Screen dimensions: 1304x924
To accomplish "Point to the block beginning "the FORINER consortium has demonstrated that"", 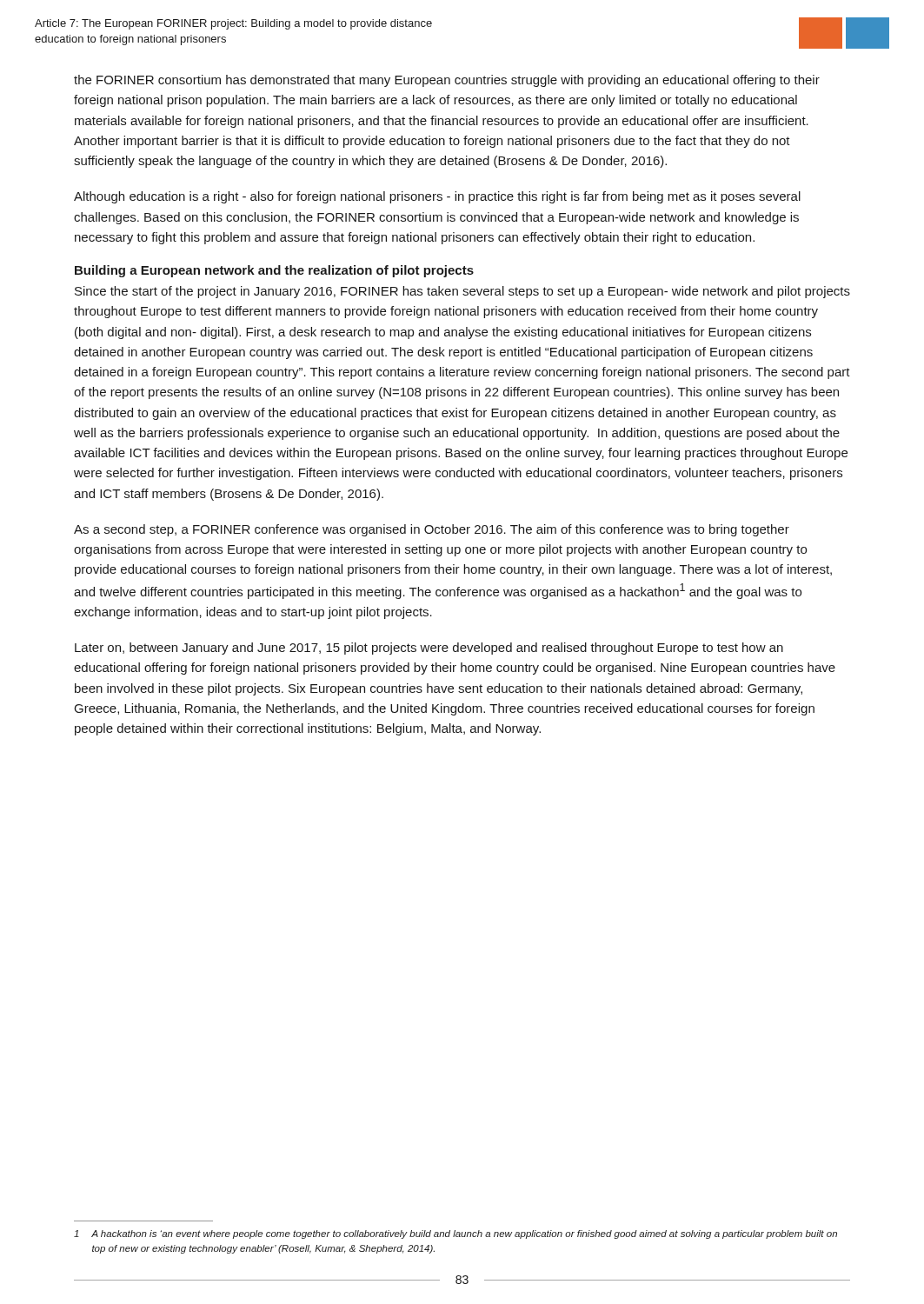I will 447,120.
